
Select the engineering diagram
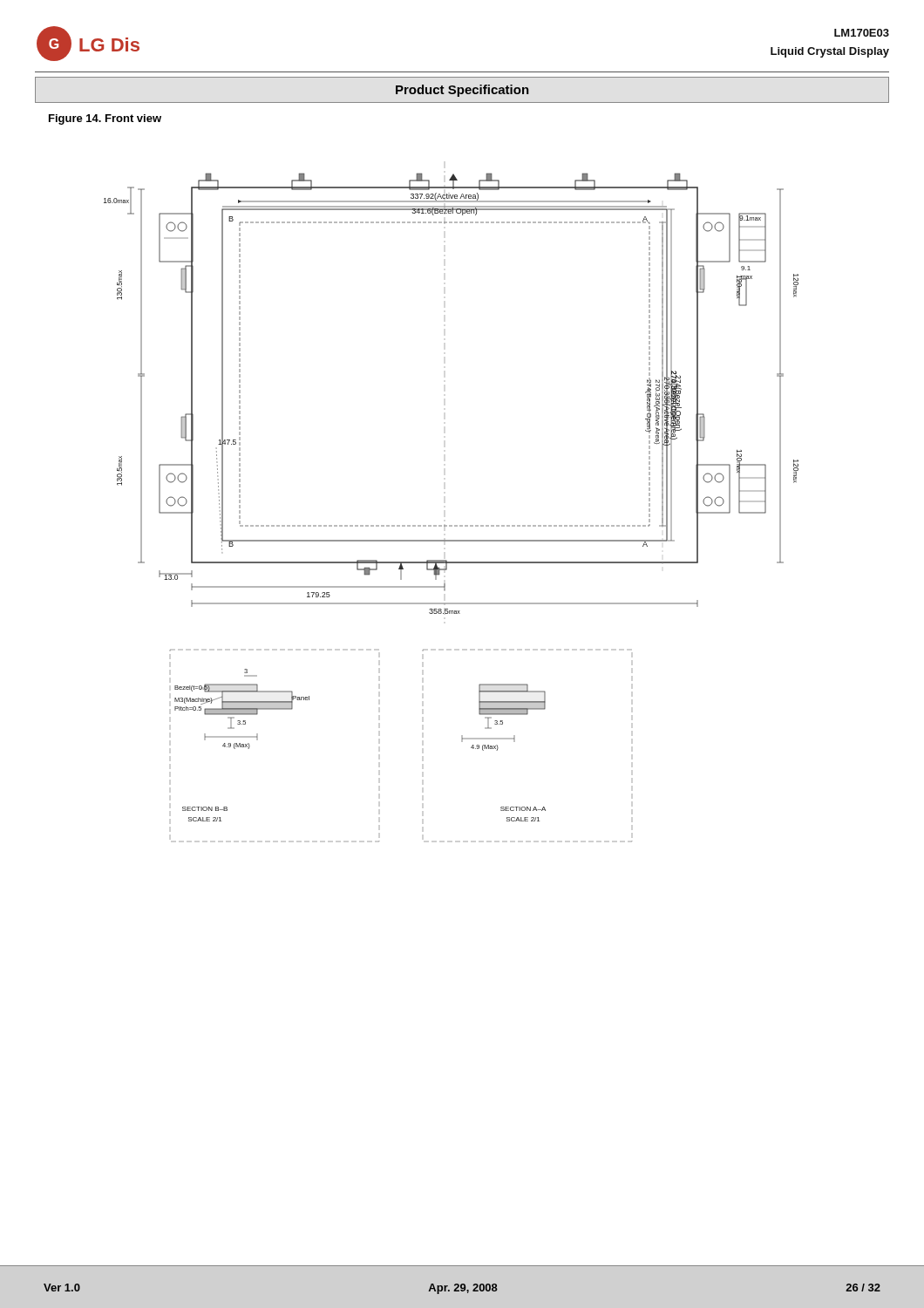pos(462,528)
